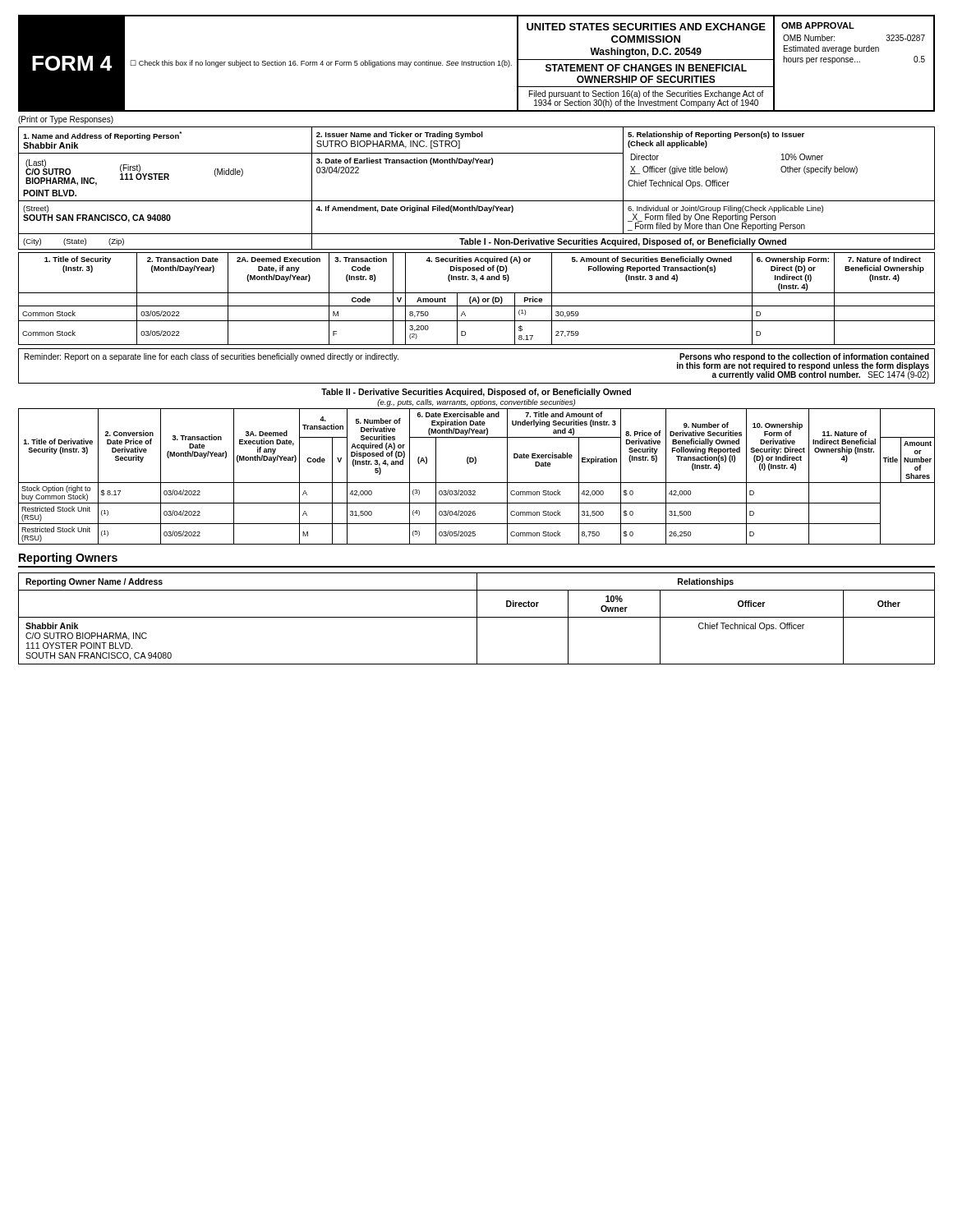Find "(Print or Type Responses)" on this page

66,120
